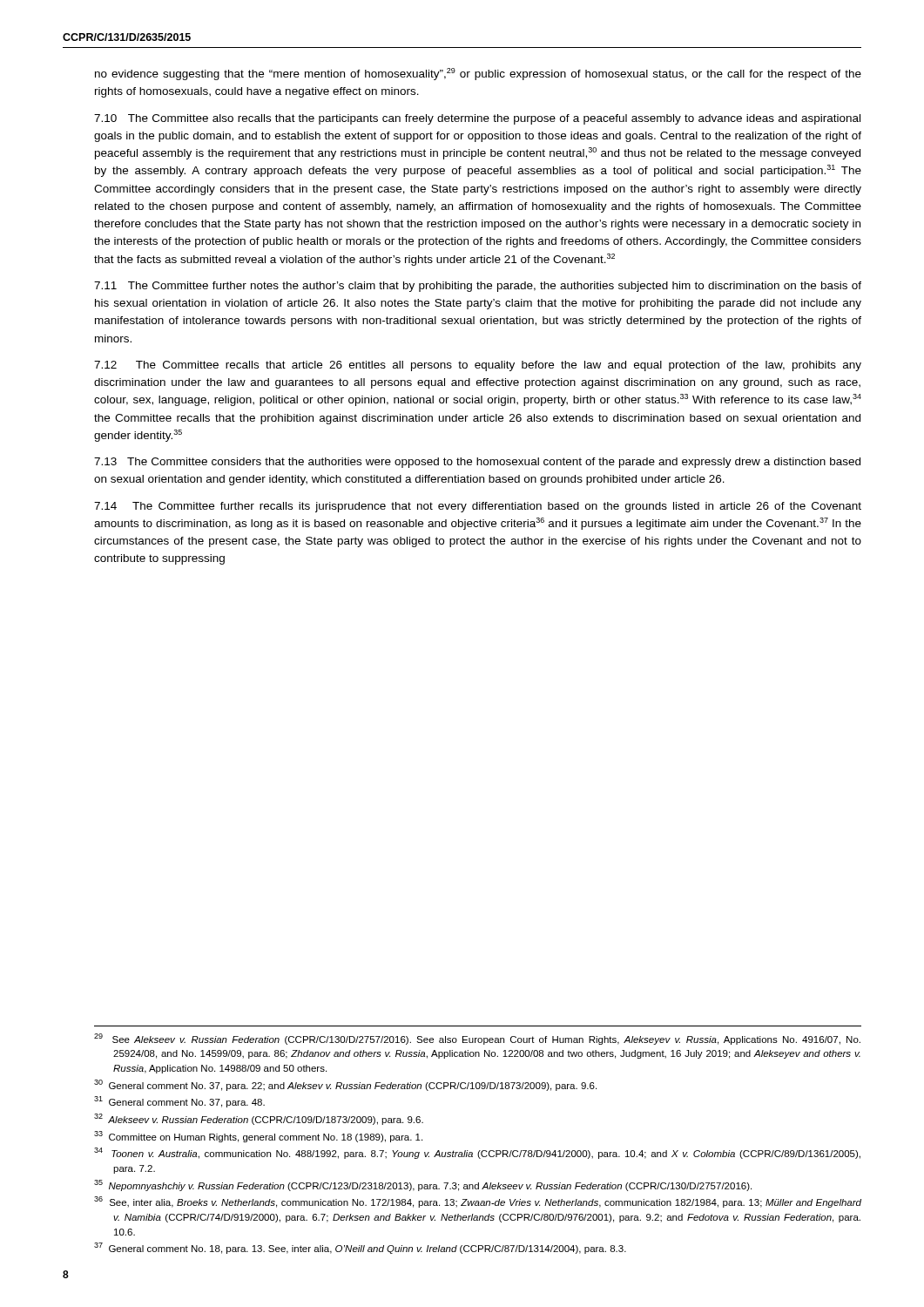Viewport: 924px width, 1307px height.
Task: Select the text block that reads "11 The Committee further notes the author’s claim"
Action: coord(478,312)
